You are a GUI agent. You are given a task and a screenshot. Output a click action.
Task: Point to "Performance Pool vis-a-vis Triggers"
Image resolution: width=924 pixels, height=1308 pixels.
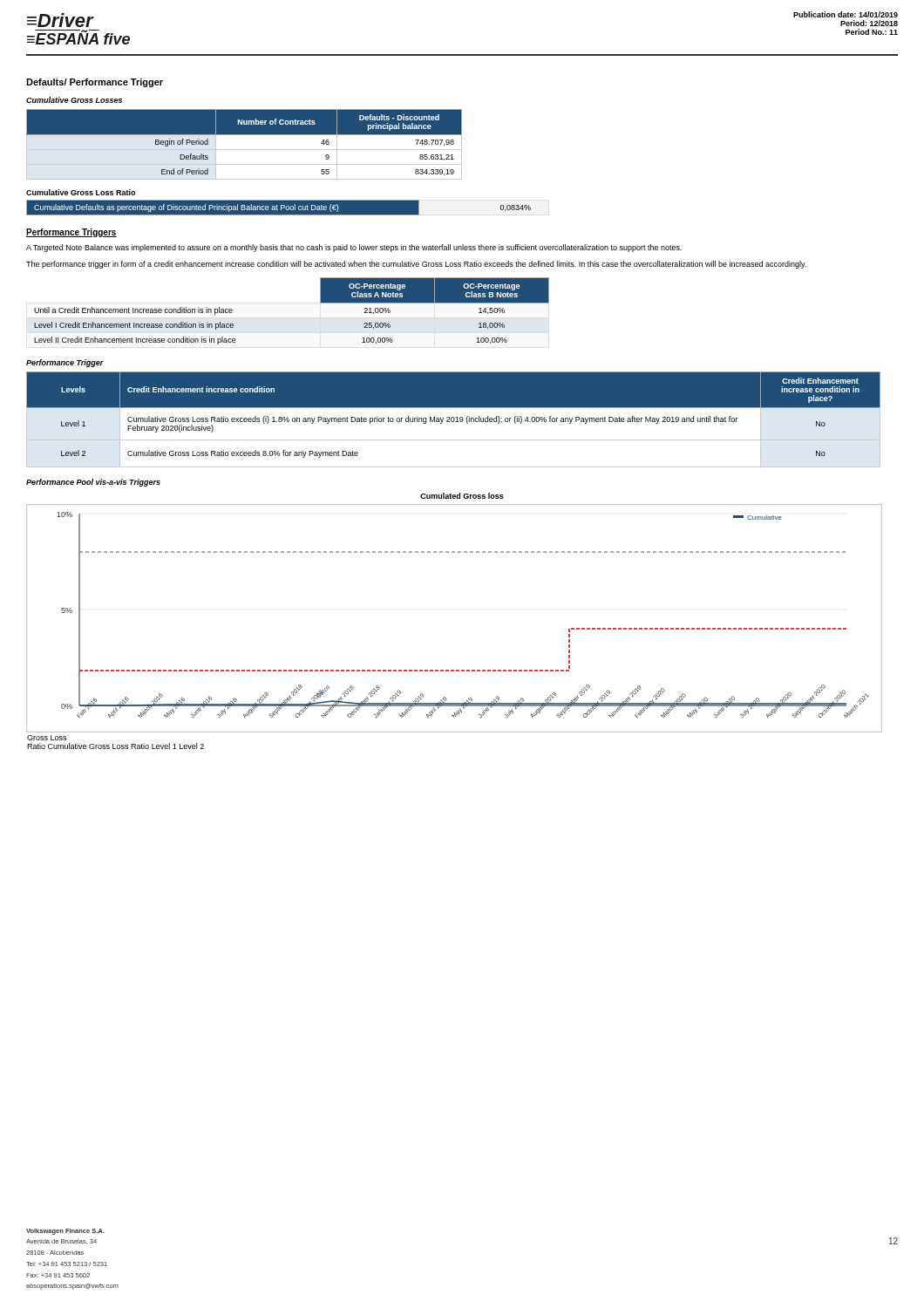[x=93, y=482]
